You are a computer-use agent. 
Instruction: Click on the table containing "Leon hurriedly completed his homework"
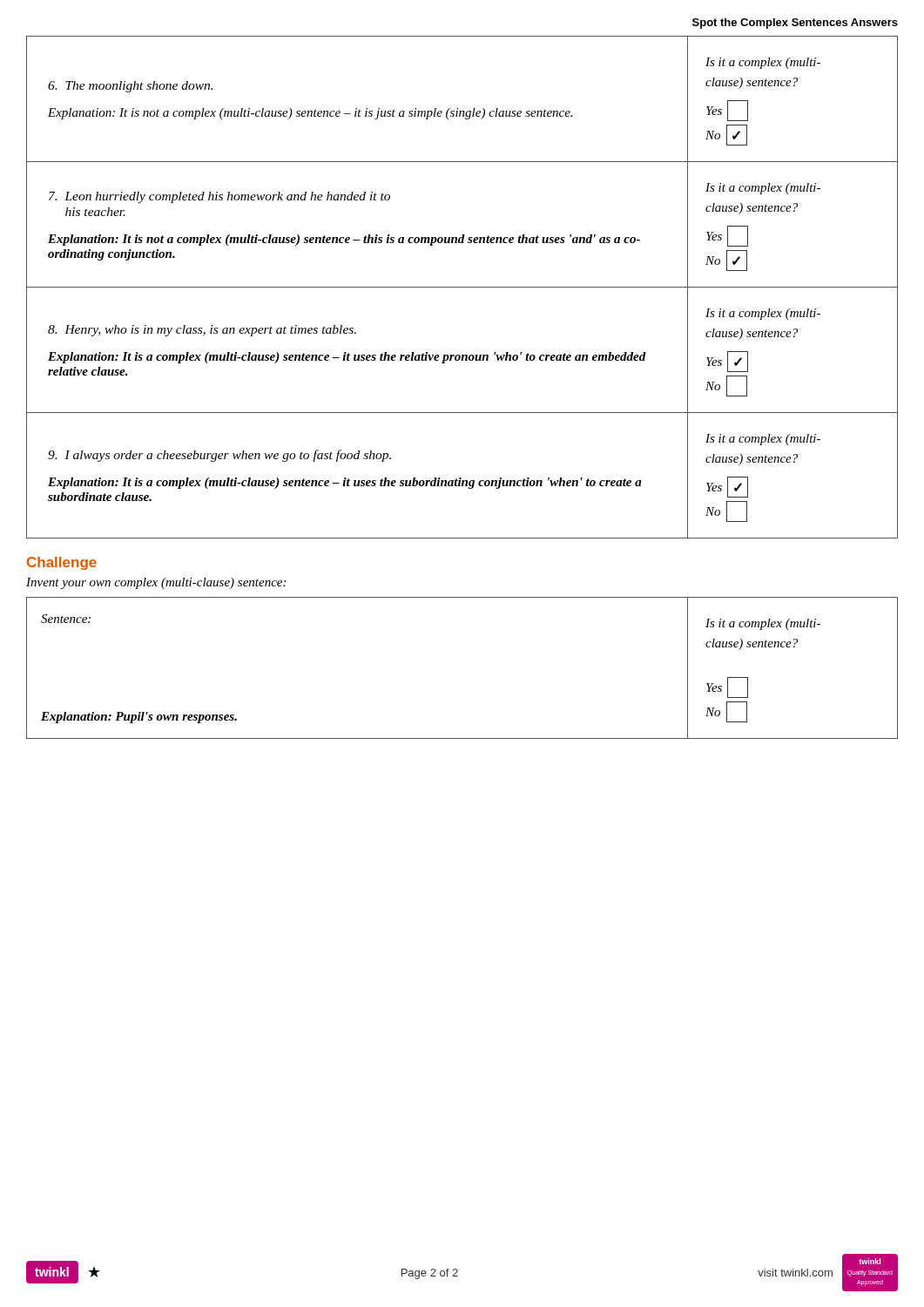462,225
